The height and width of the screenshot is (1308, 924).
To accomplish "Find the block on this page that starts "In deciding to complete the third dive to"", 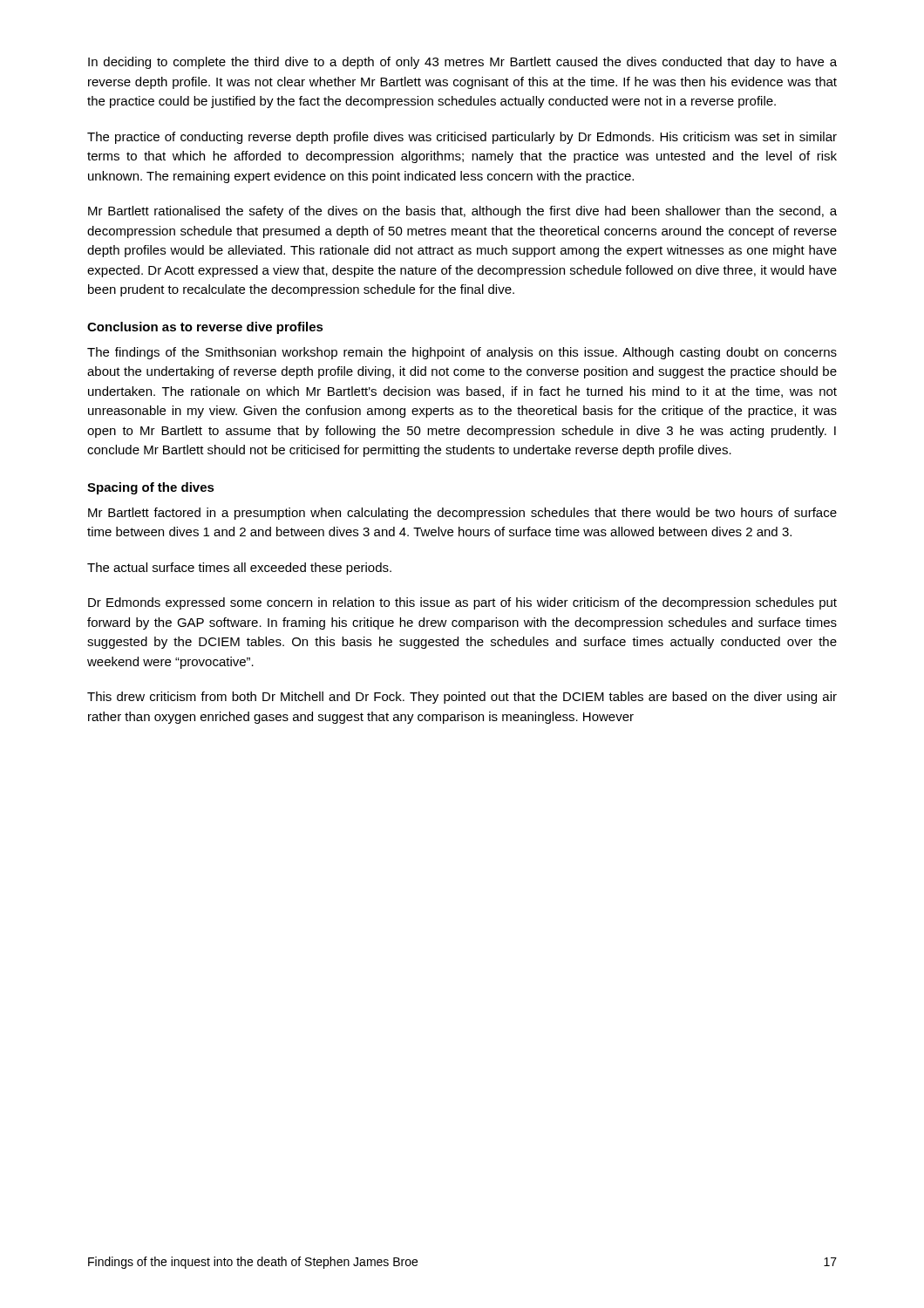I will [462, 81].
